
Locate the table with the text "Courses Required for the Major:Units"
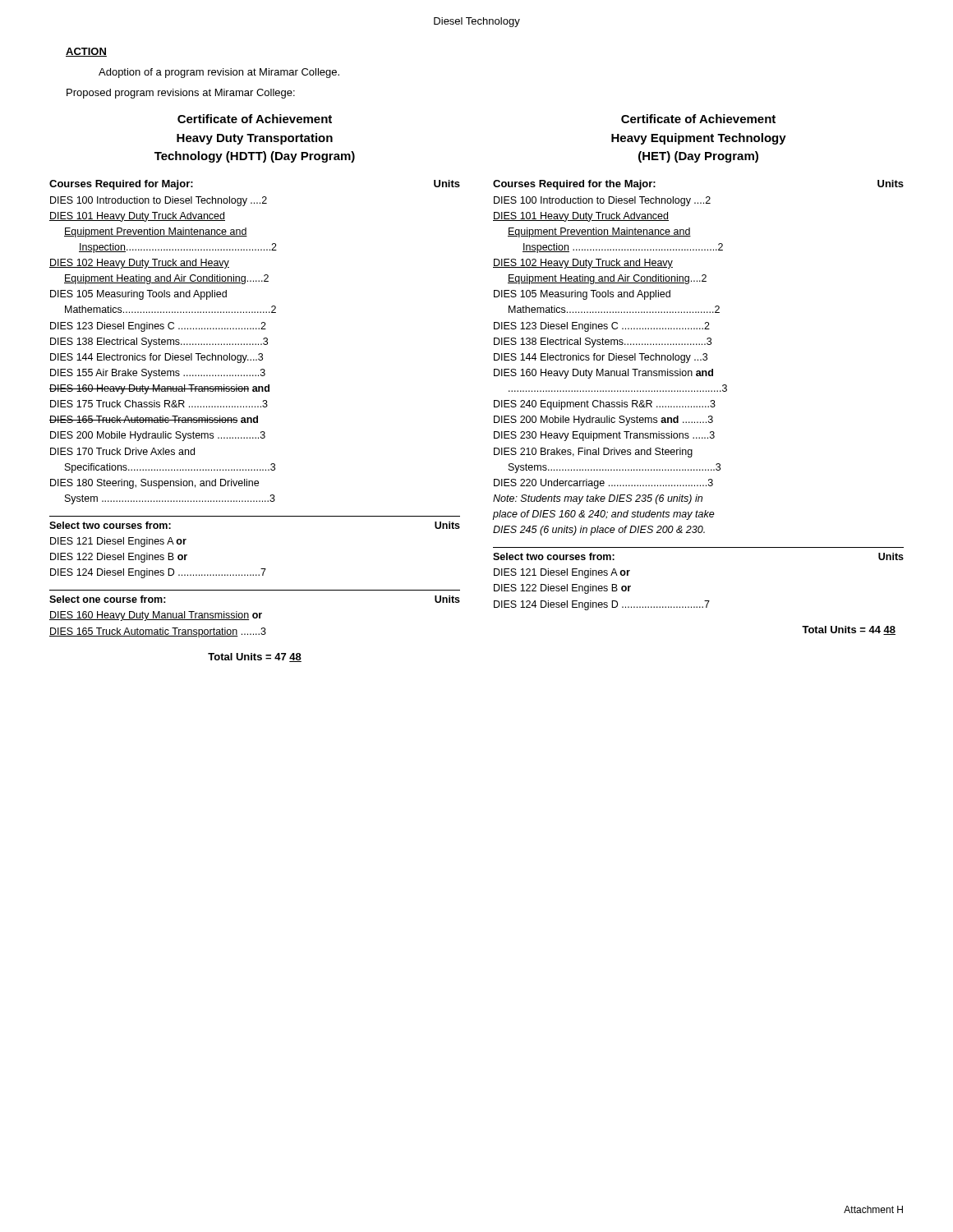[x=698, y=357]
